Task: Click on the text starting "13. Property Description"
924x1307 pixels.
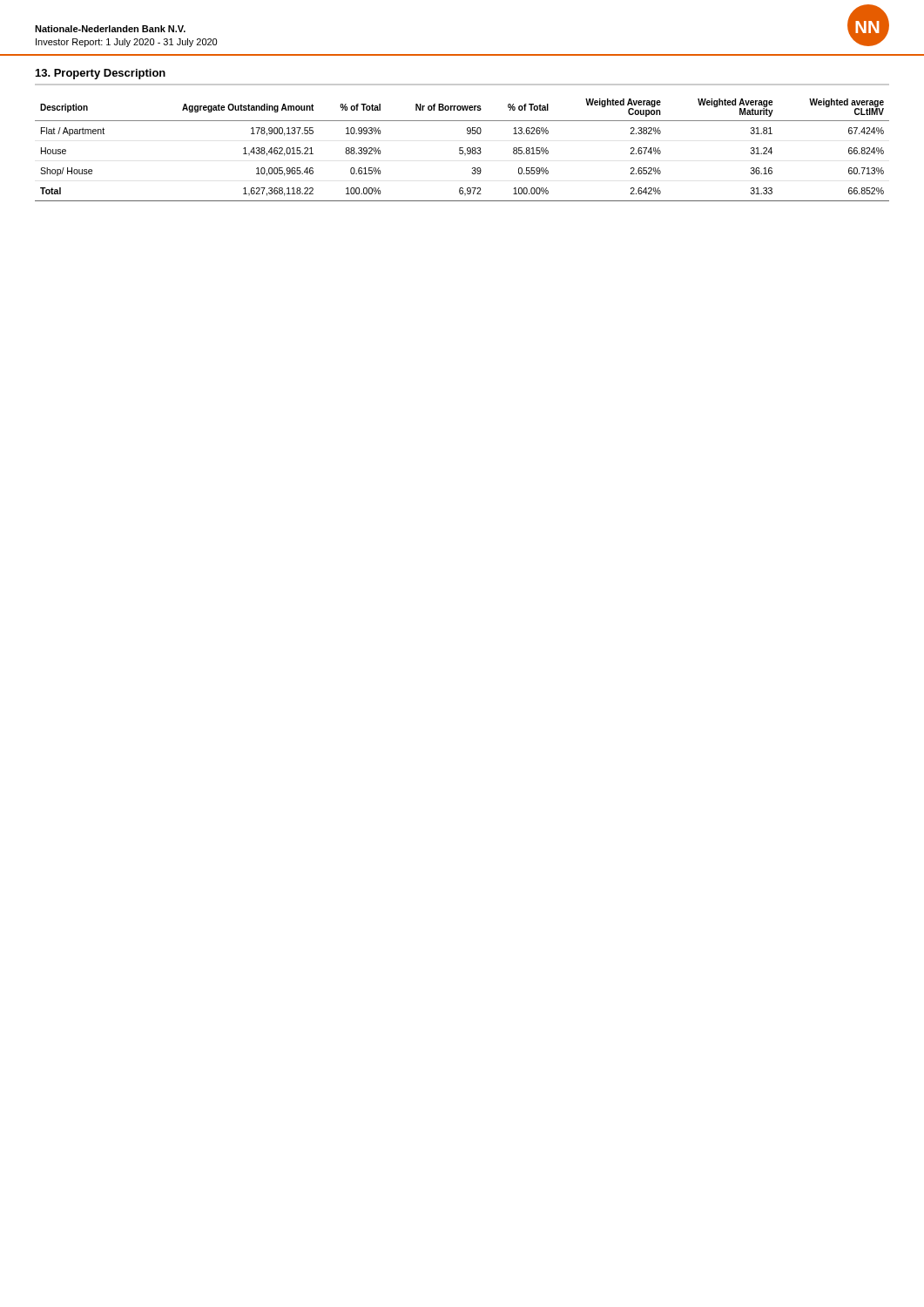Action: coord(100,73)
